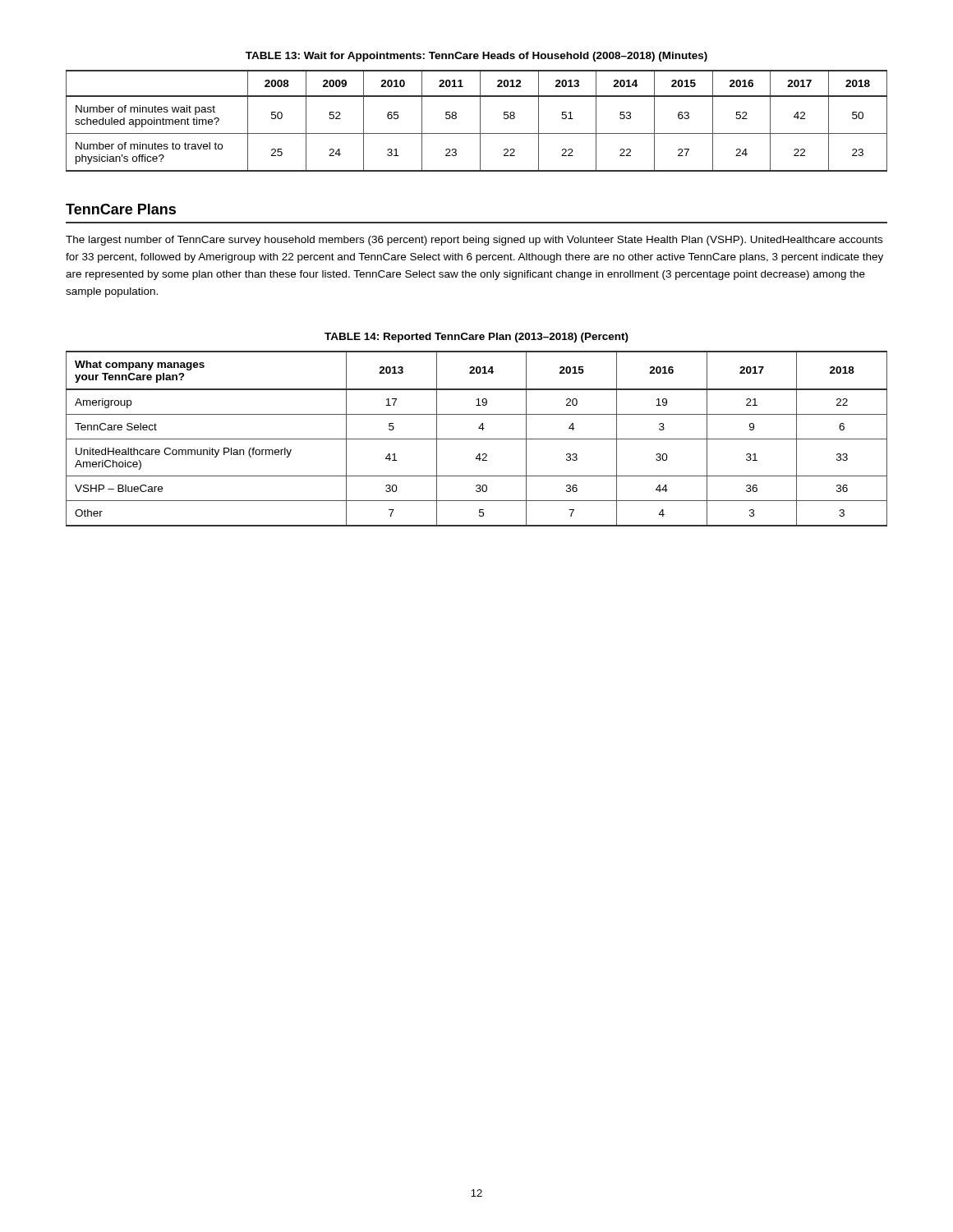This screenshot has width=953, height=1232.
Task: Navigate to the region starting "TABLE 14: Reported"
Action: click(476, 336)
